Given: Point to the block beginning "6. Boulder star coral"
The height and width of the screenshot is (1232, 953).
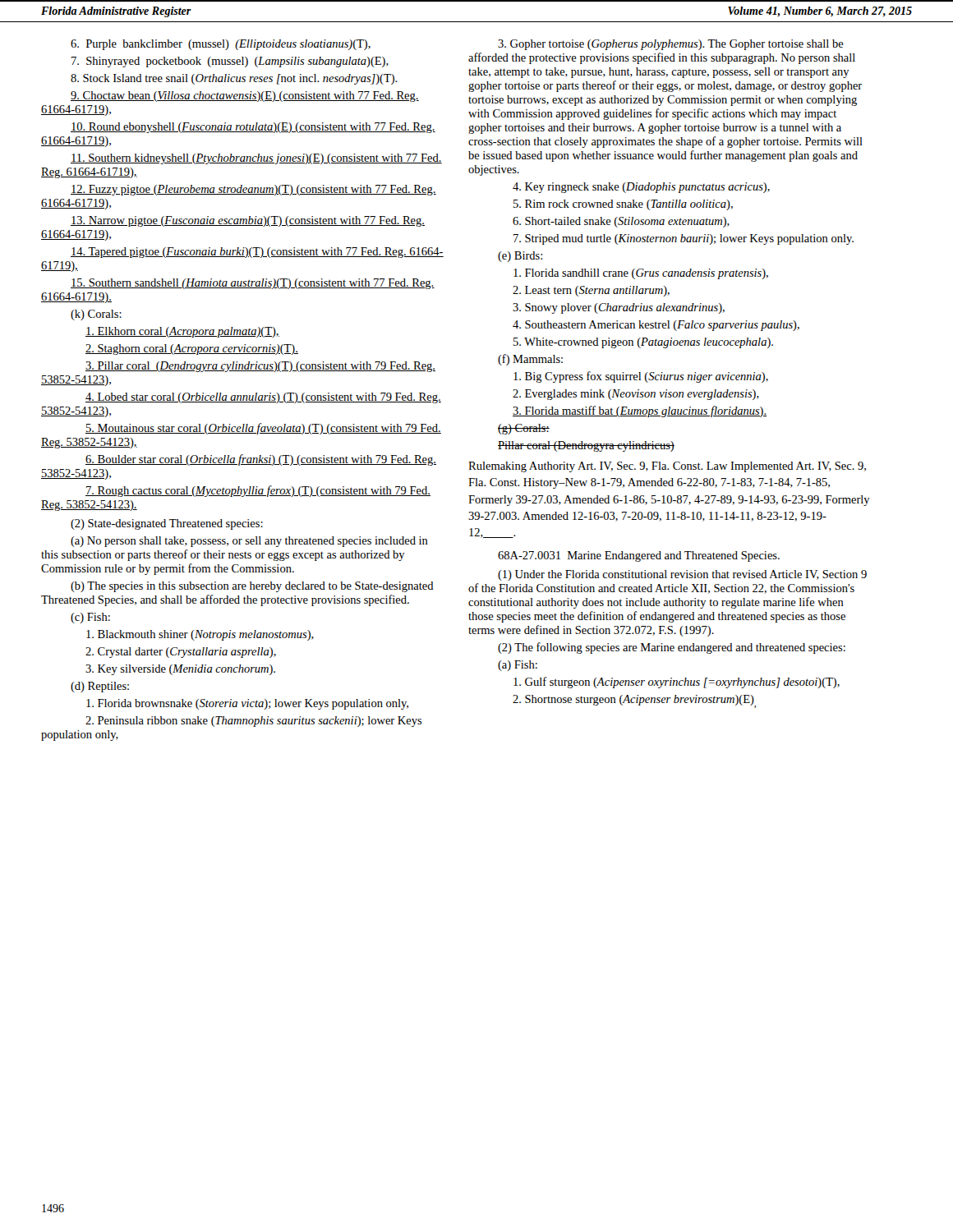Looking at the screenshot, I should click(239, 466).
